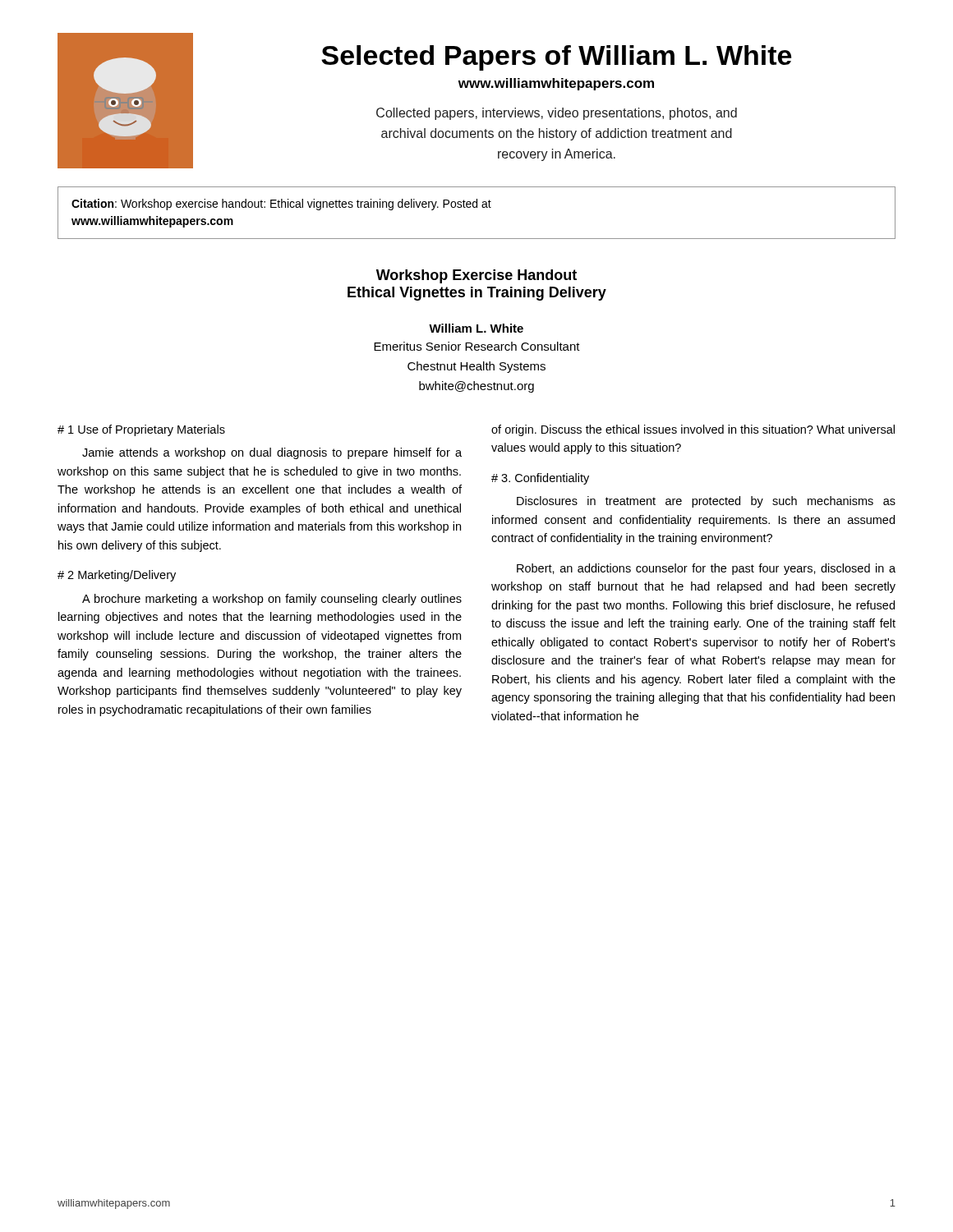
Task: Click on the section header with the text "# 3. Confidentiality"
Action: (x=540, y=478)
